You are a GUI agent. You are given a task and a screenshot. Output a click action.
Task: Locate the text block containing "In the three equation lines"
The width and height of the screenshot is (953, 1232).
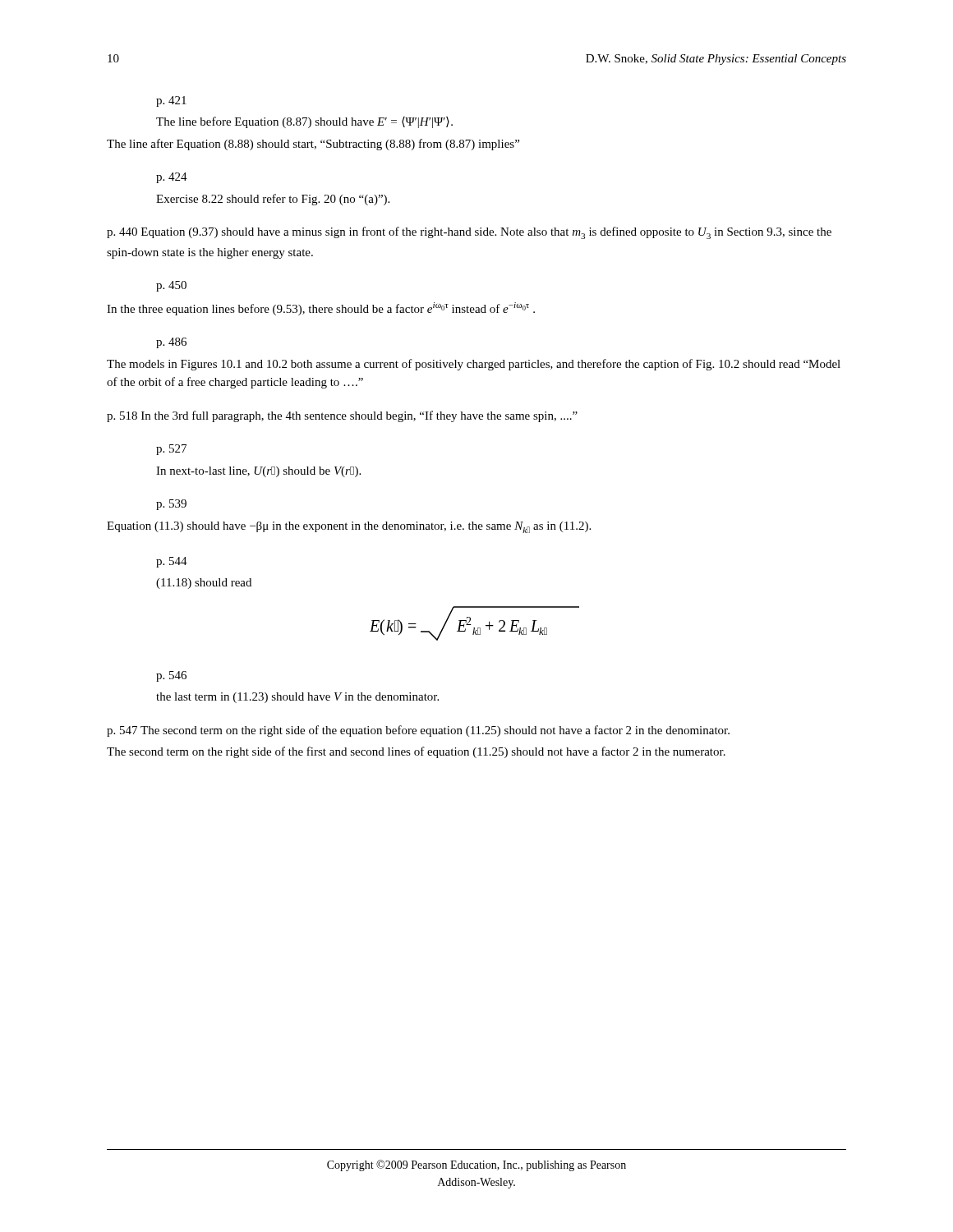coord(321,307)
